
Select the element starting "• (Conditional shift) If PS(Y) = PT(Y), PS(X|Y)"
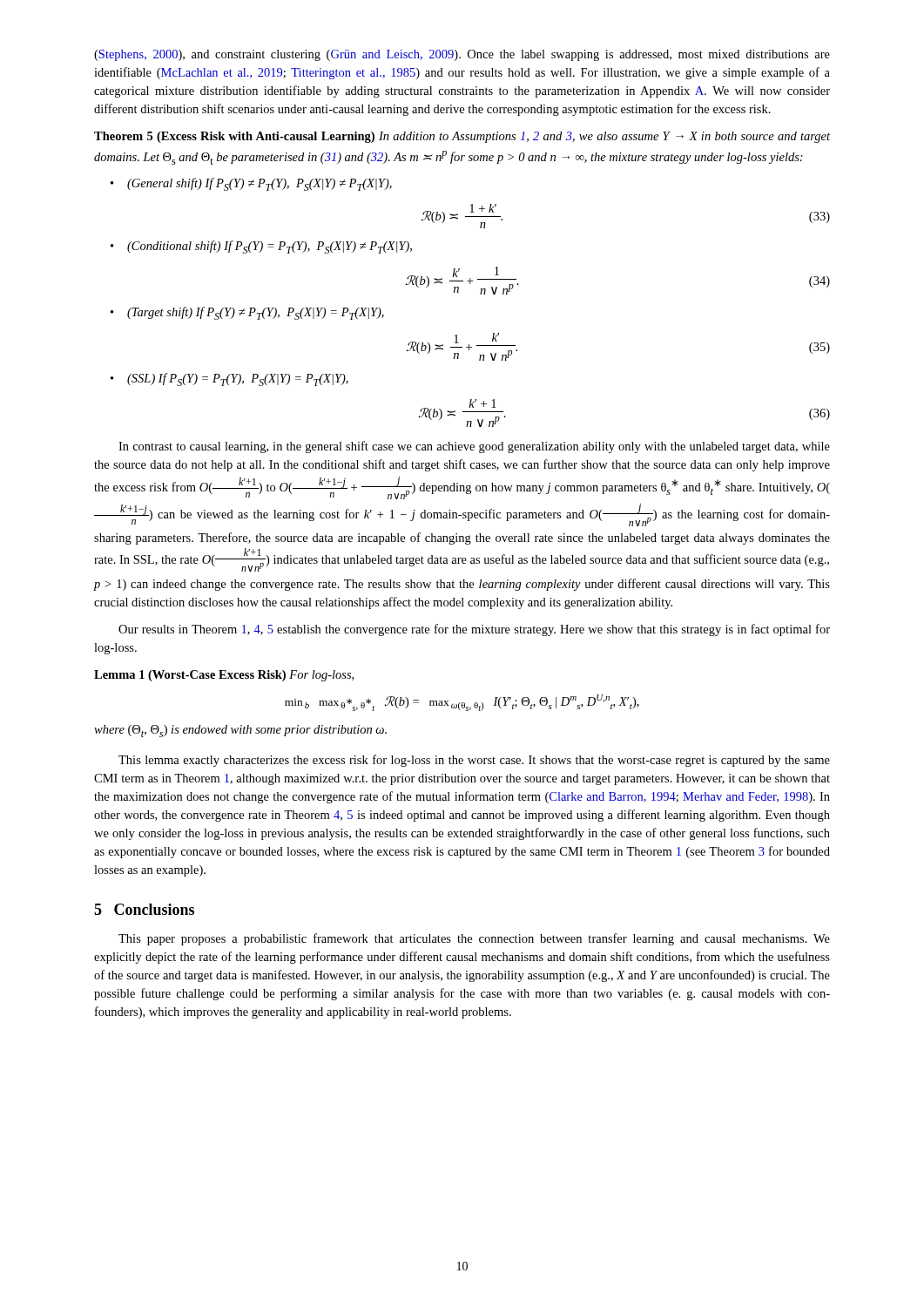[x=261, y=247]
